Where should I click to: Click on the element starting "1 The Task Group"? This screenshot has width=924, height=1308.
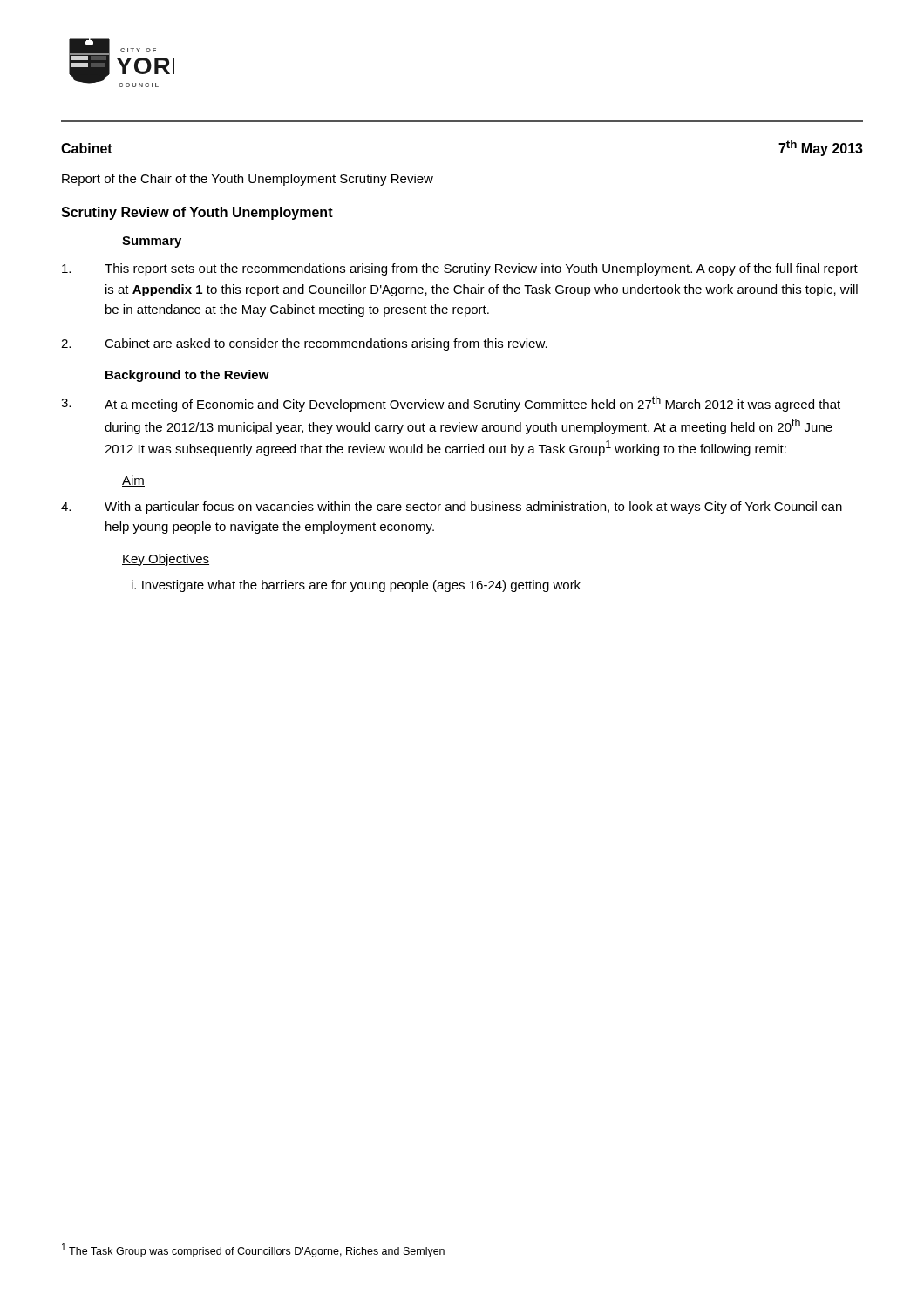[253, 1250]
